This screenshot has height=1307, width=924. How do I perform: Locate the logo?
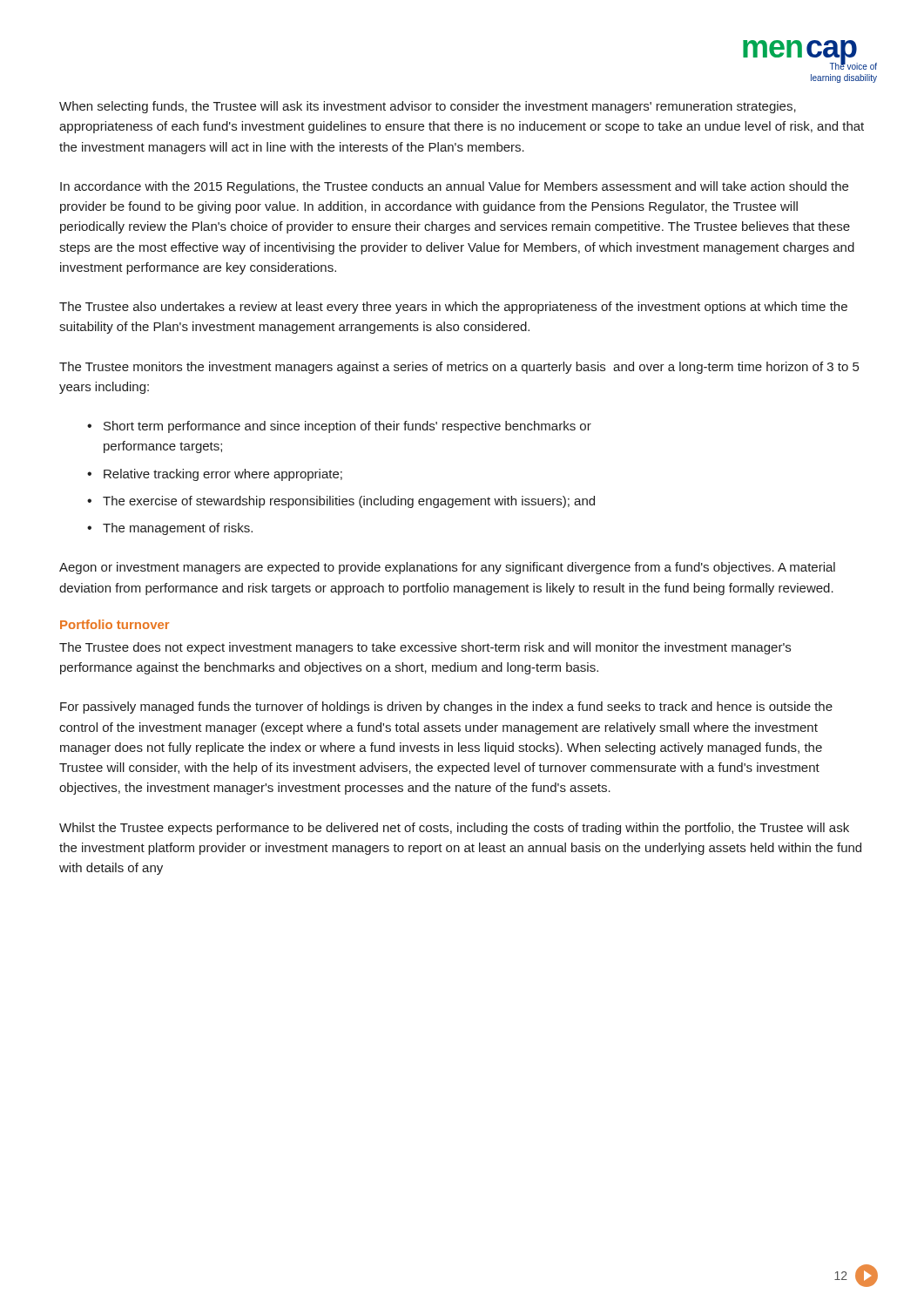coord(809,55)
